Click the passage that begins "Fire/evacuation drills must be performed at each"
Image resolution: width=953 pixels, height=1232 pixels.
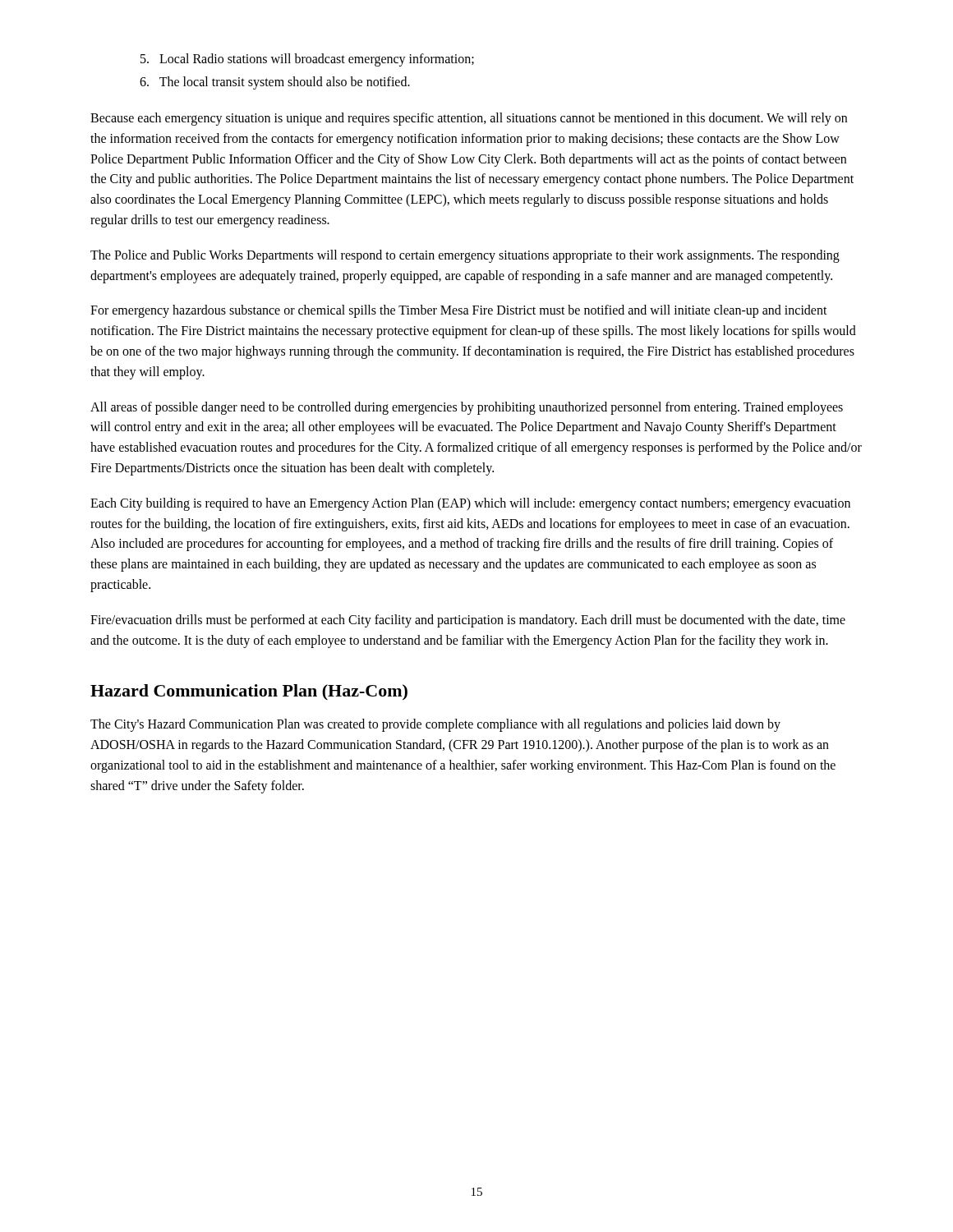click(x=468, y=630)
